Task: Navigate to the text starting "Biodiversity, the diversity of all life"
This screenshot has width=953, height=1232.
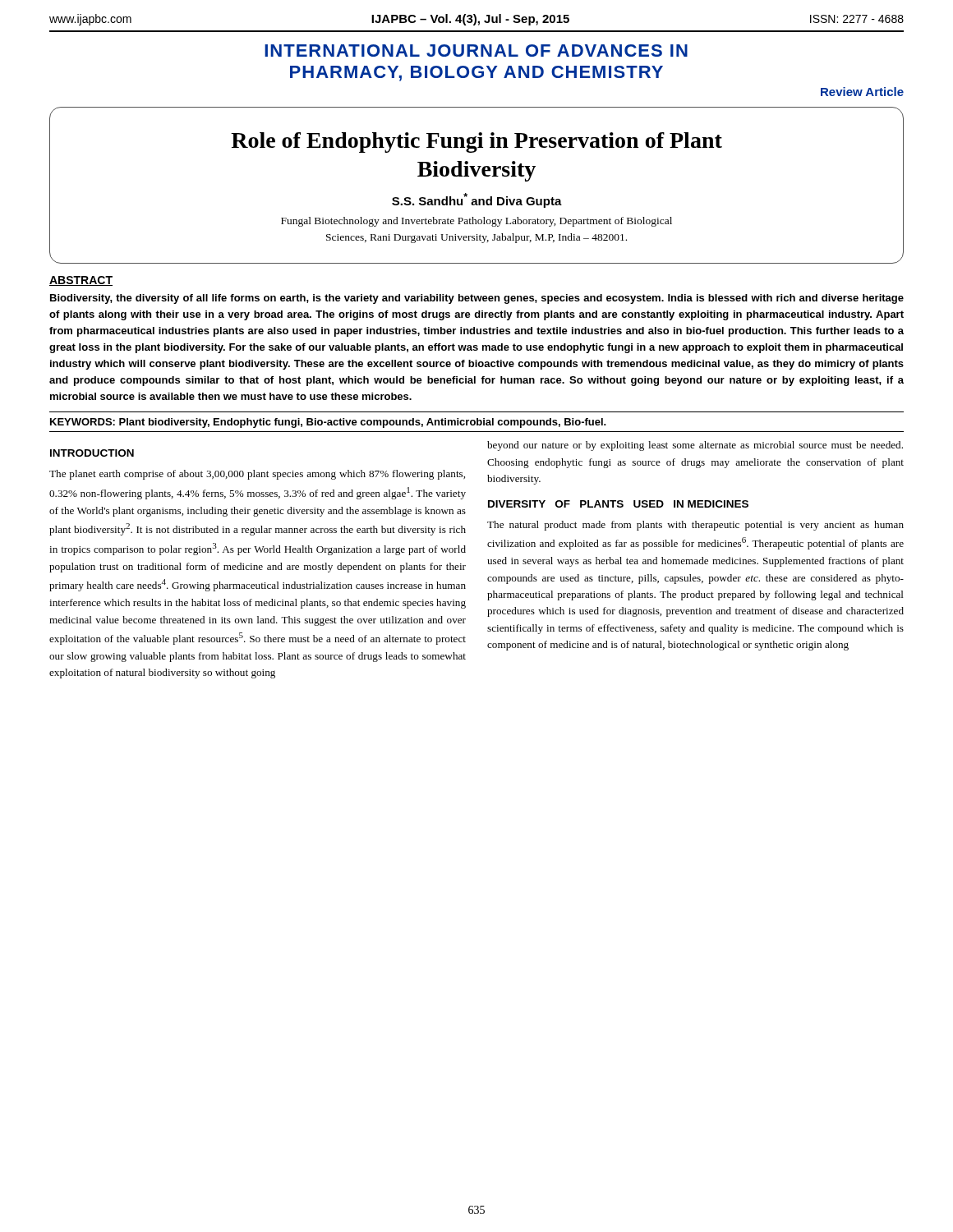Action: point(476,347)
